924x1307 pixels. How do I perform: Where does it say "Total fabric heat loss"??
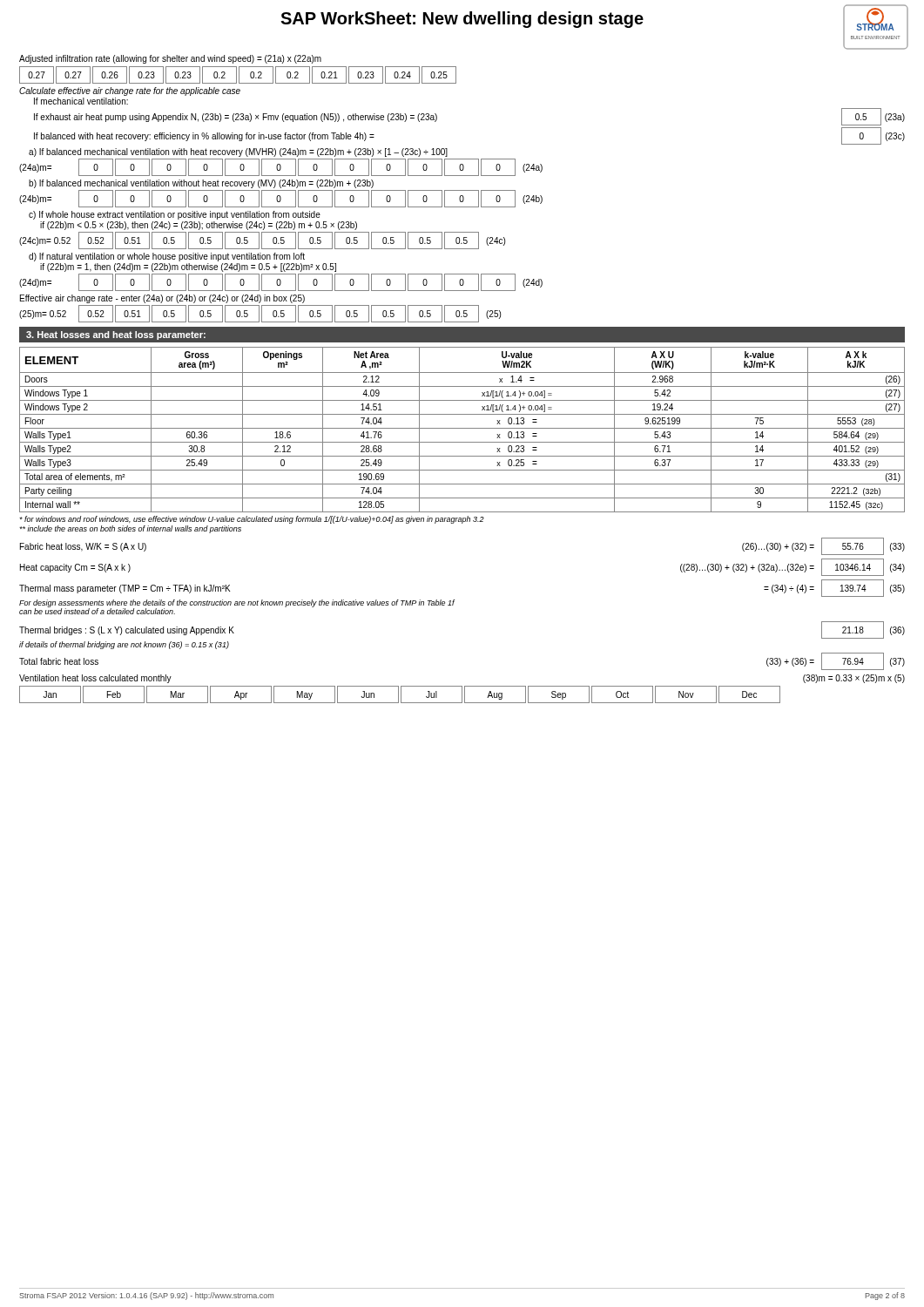pos(59,661)
